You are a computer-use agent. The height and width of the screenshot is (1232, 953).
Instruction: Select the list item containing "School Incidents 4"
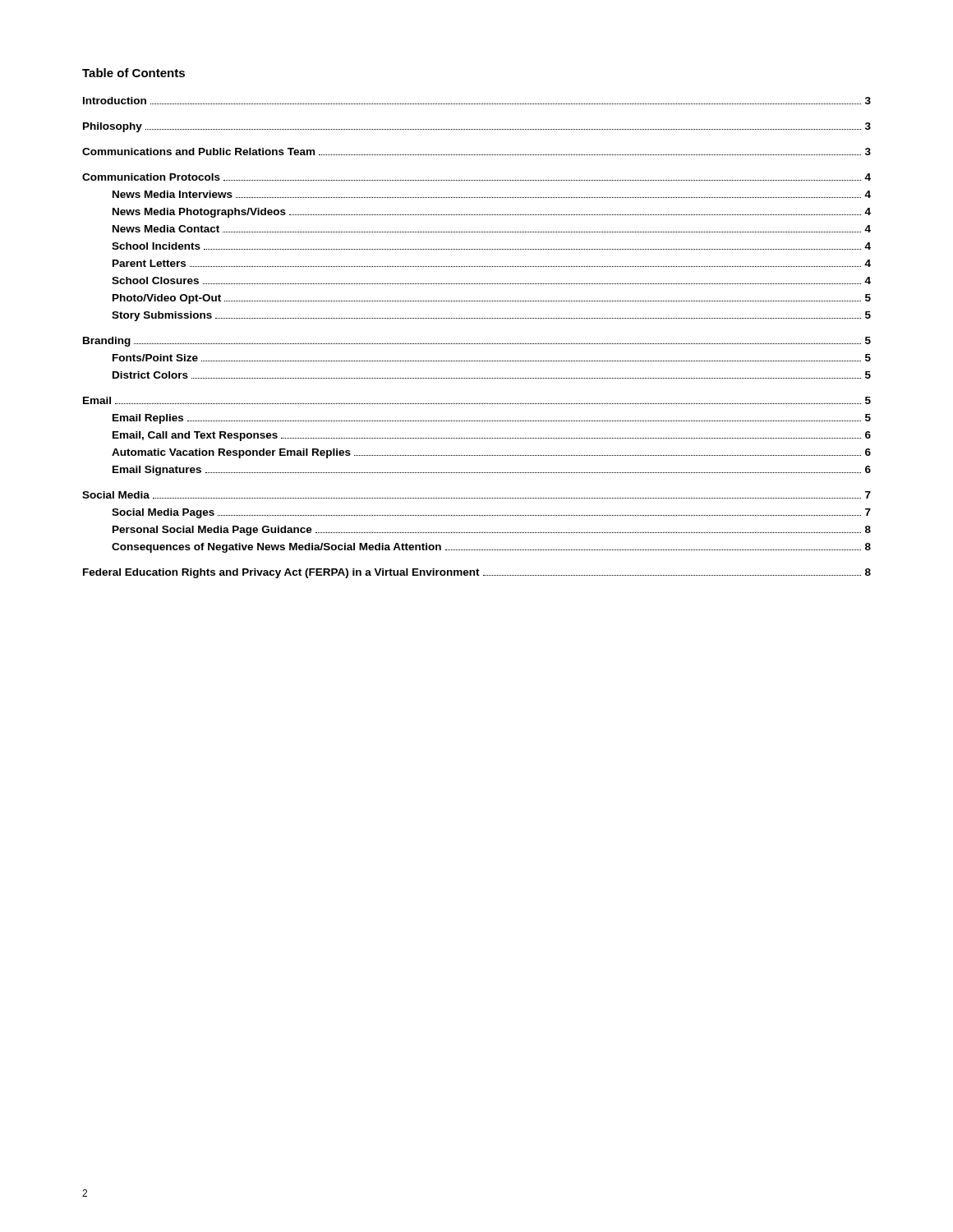pyautogui.click(x=491, y=246)
